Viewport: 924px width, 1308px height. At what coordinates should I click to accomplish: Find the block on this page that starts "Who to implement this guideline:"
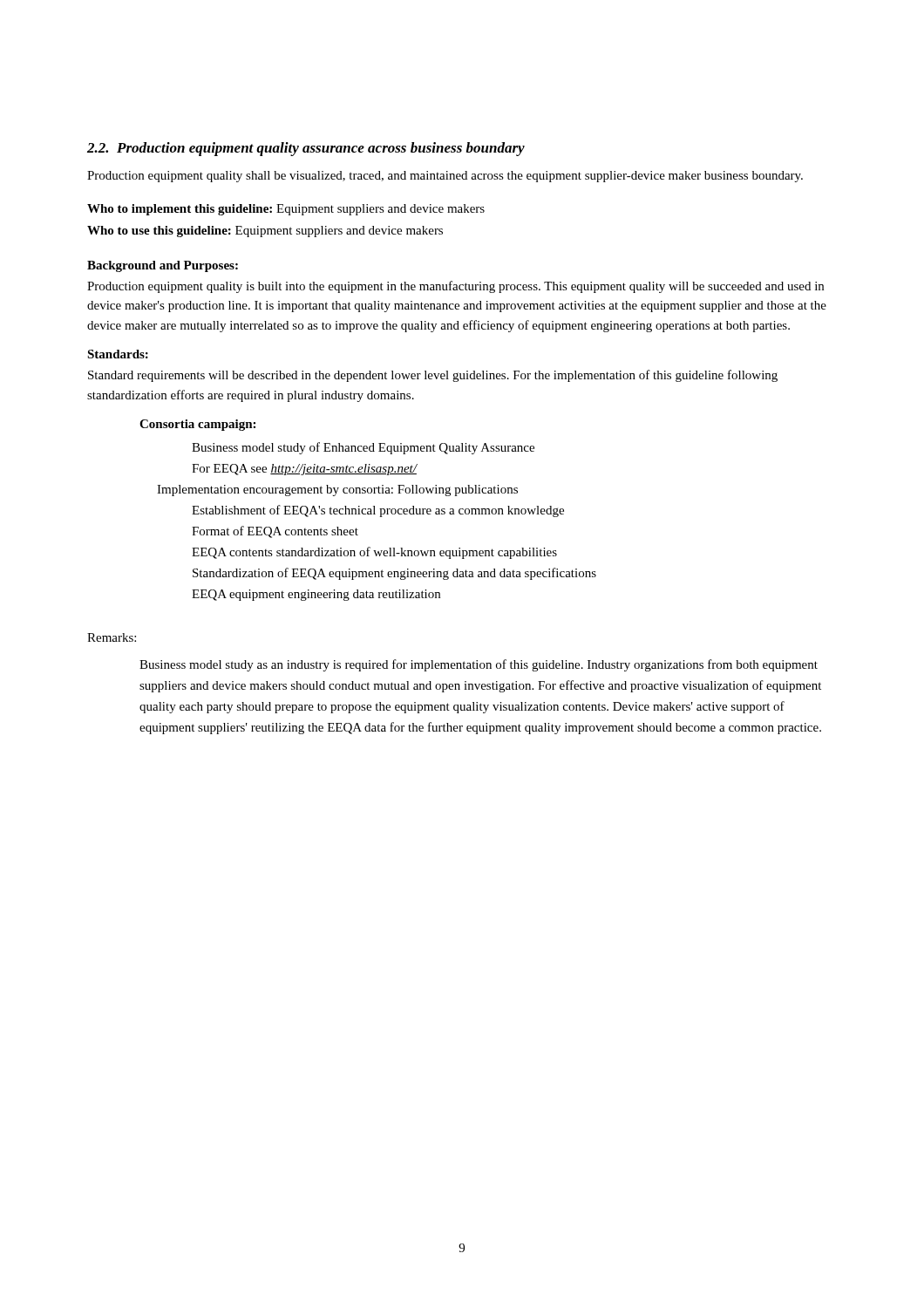(x=286, y=219)
